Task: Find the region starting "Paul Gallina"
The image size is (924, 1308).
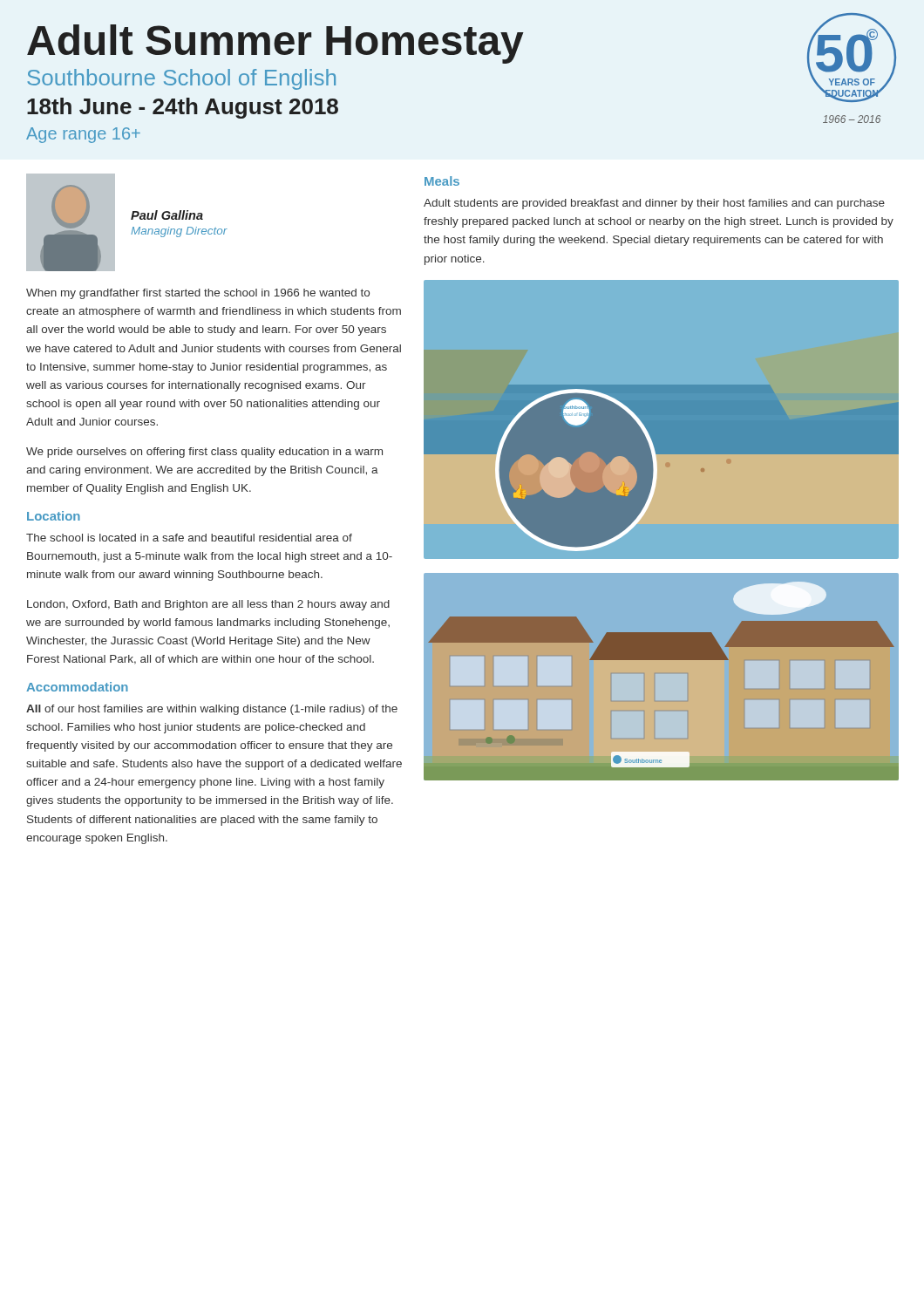Action: pos(167,215)
